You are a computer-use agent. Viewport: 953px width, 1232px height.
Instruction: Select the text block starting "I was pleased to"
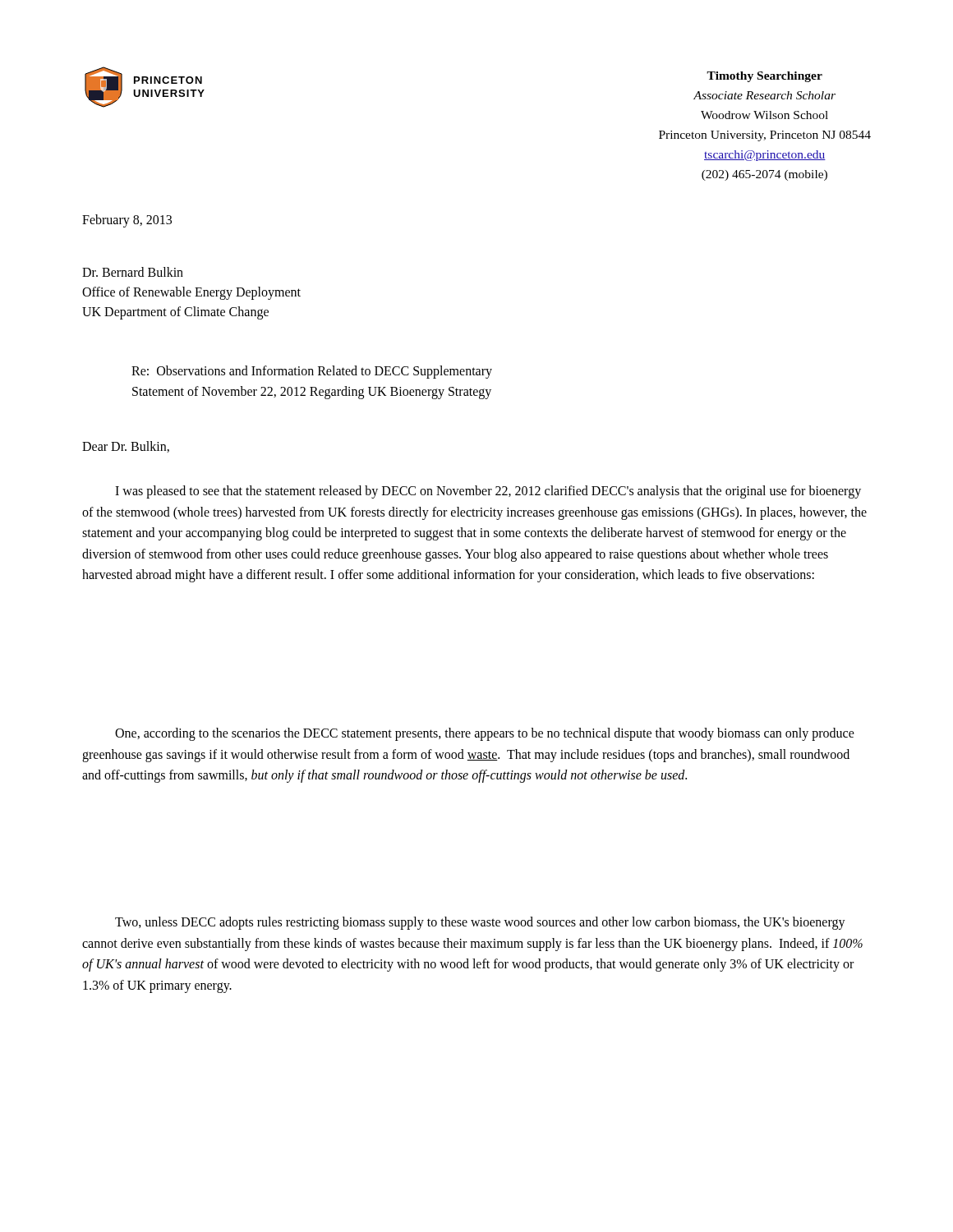(x=474, y=533)
